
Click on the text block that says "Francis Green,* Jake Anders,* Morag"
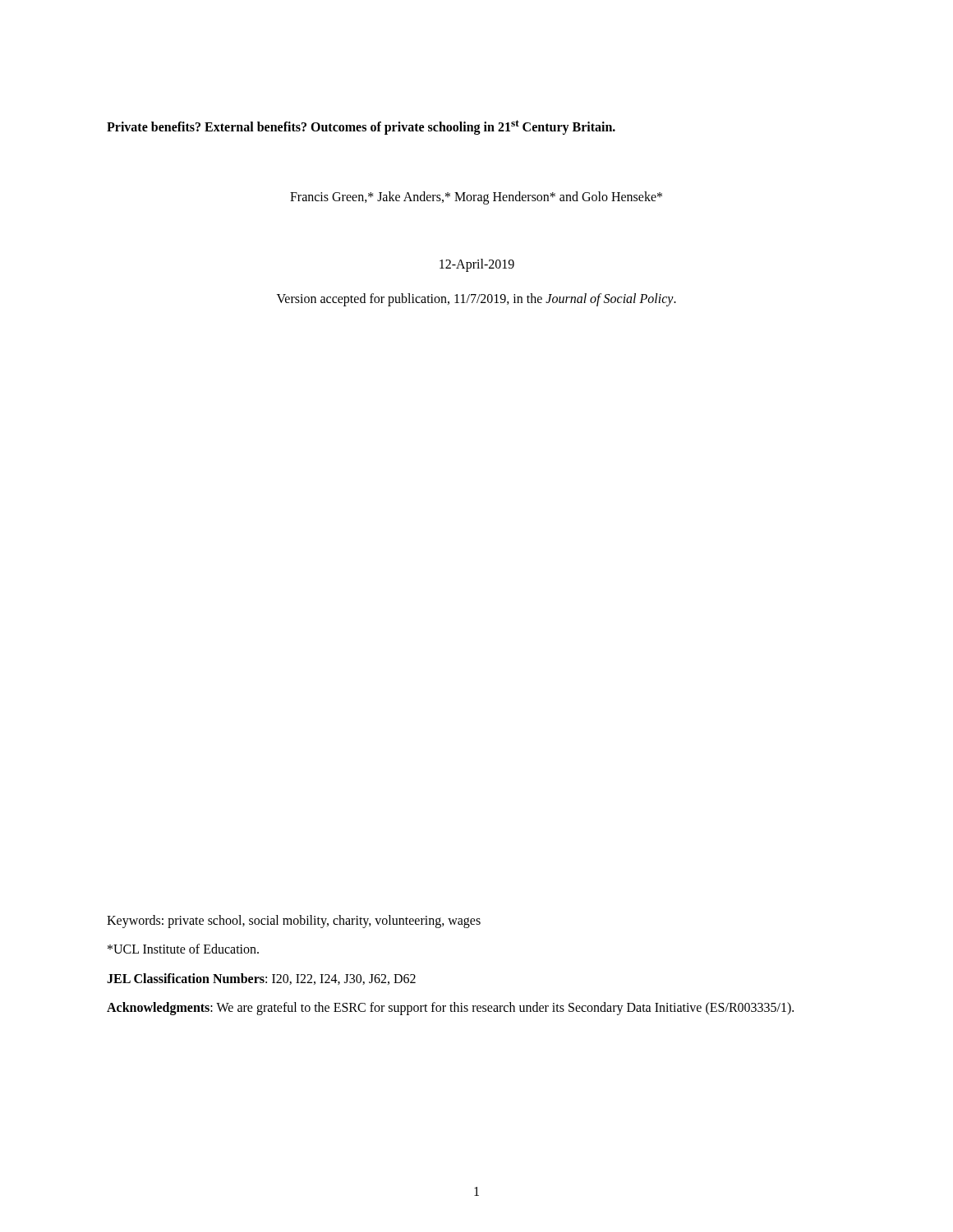476,197
